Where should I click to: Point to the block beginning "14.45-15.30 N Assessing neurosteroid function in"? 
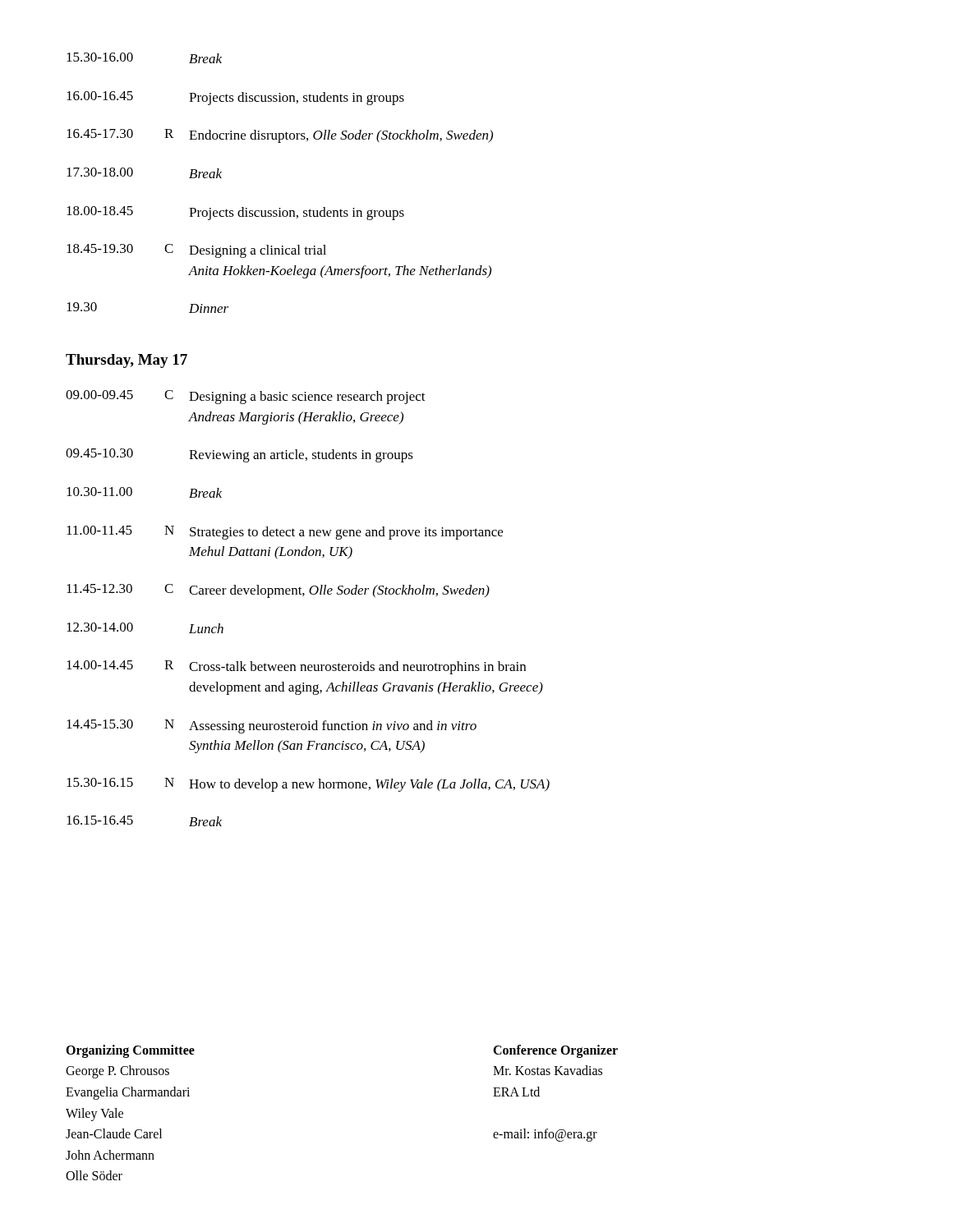point(476,736)
